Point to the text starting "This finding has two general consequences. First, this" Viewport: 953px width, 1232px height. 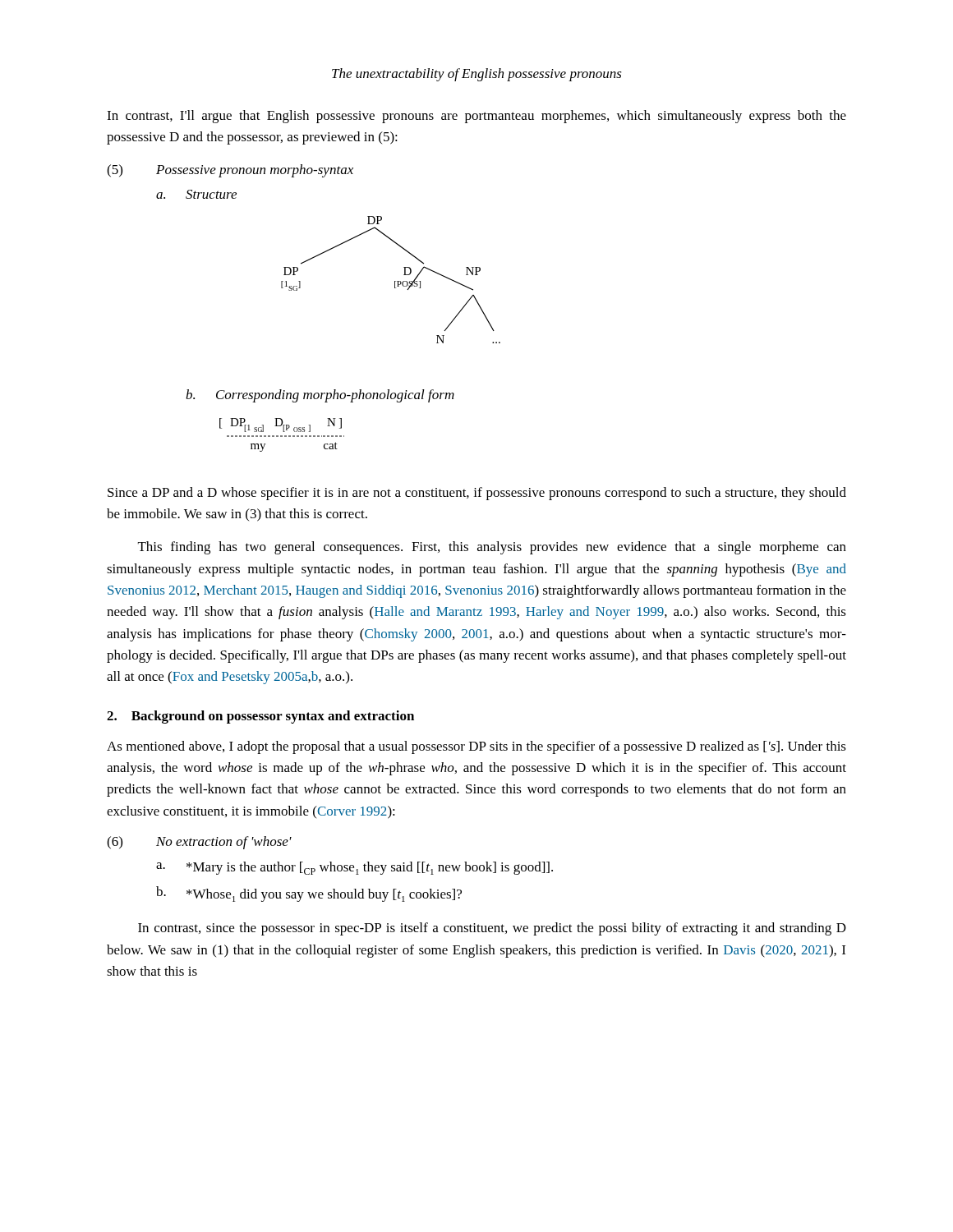click(x=476, y=612)
